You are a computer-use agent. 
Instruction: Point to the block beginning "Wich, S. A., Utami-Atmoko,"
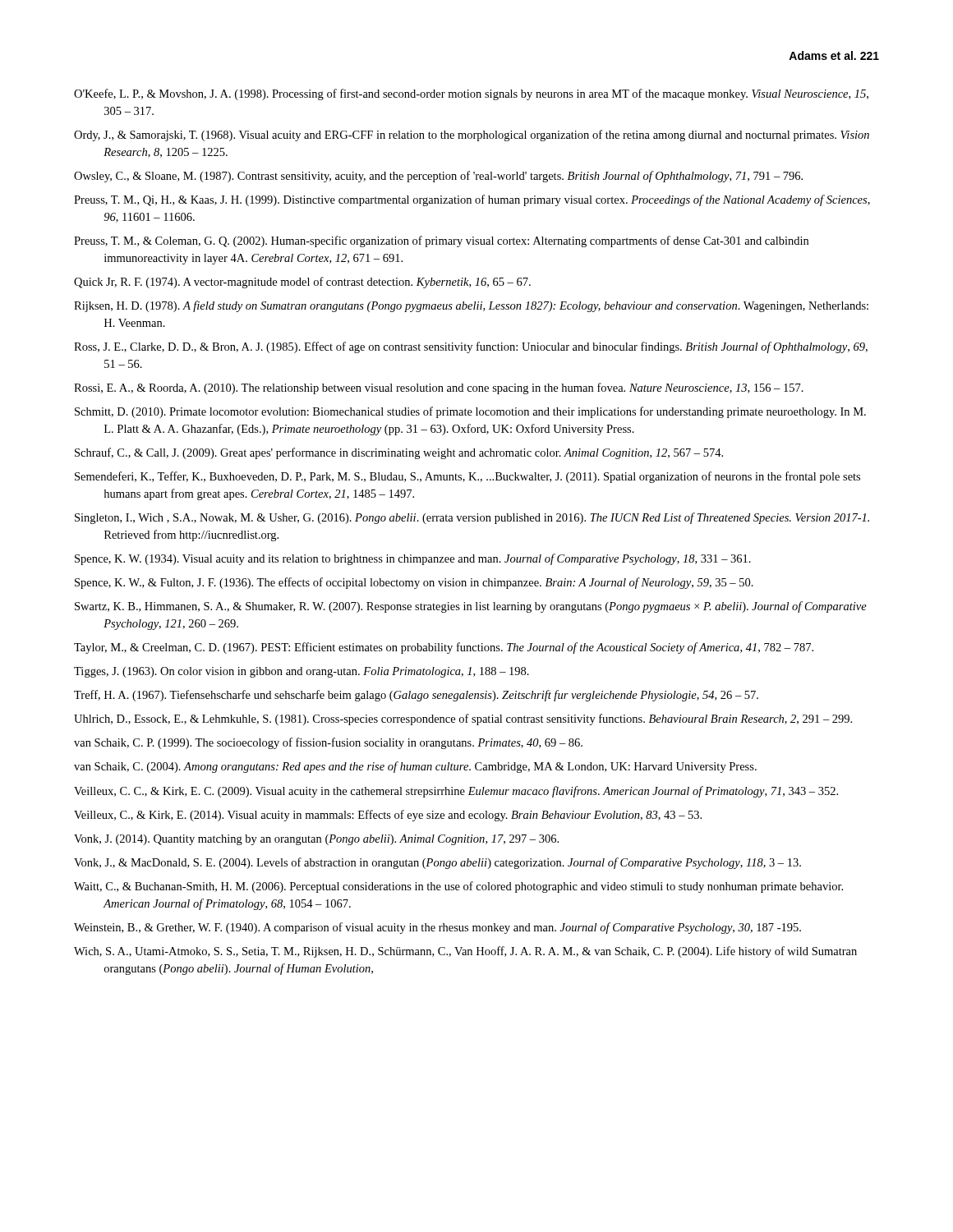coord(466,959)
